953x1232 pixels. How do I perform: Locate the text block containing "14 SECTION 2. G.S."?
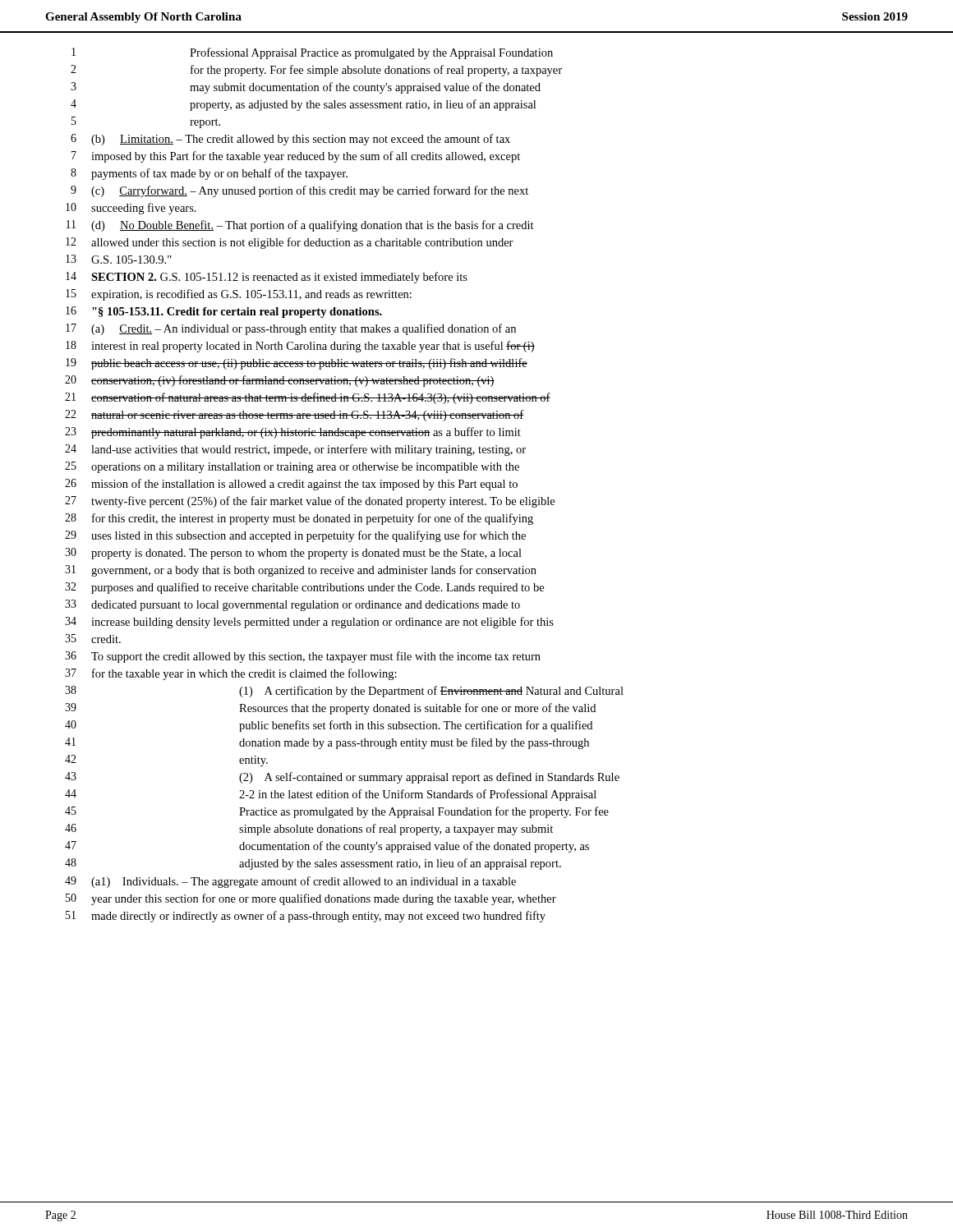pyautogui.click(x=476, y=286)
